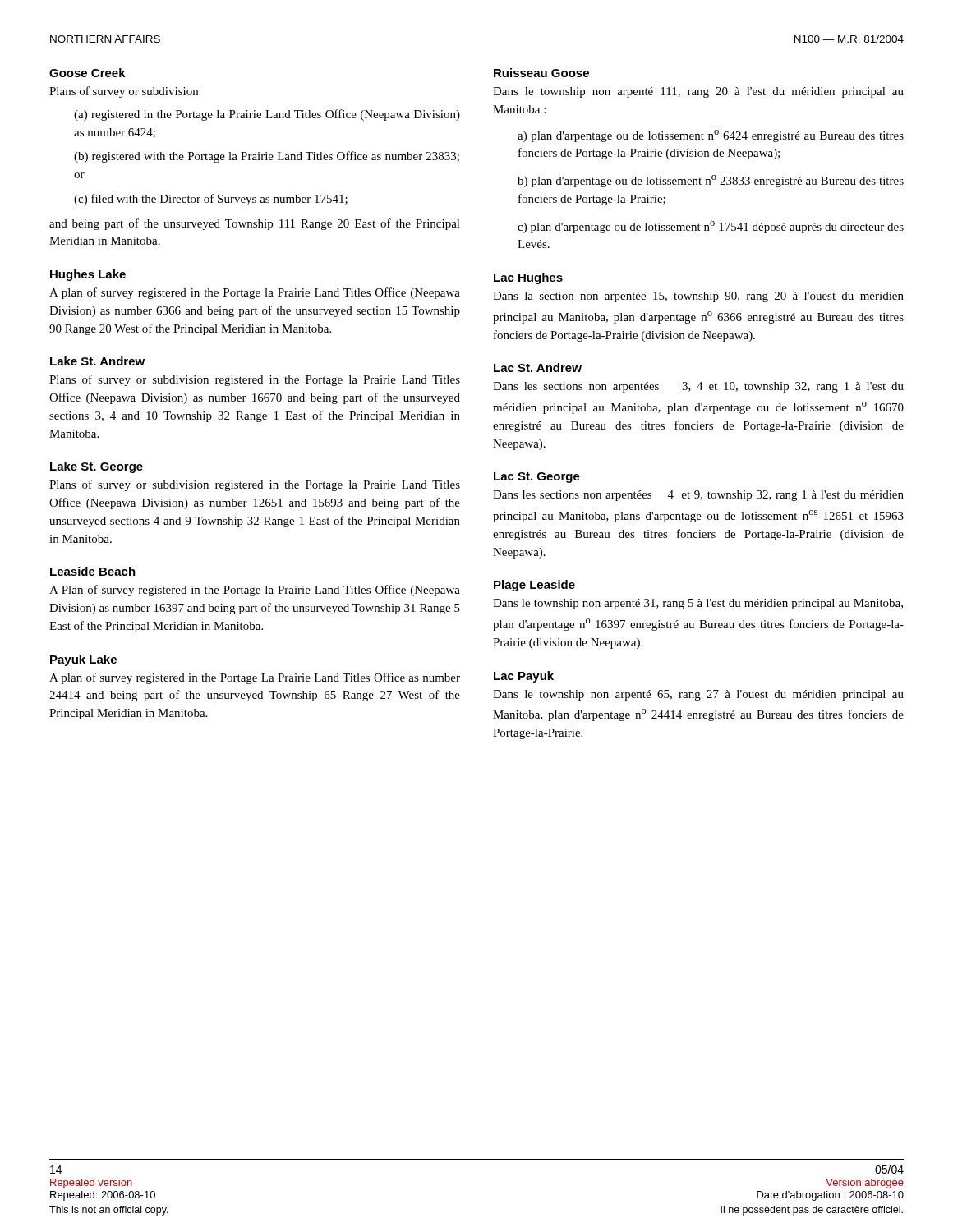Image resolution: width=953 pixels, height=1232 pixels.
Task: Locate the list item that says "c) plan d'arpentage ou de lotissement"
Action: click(711, 234)
